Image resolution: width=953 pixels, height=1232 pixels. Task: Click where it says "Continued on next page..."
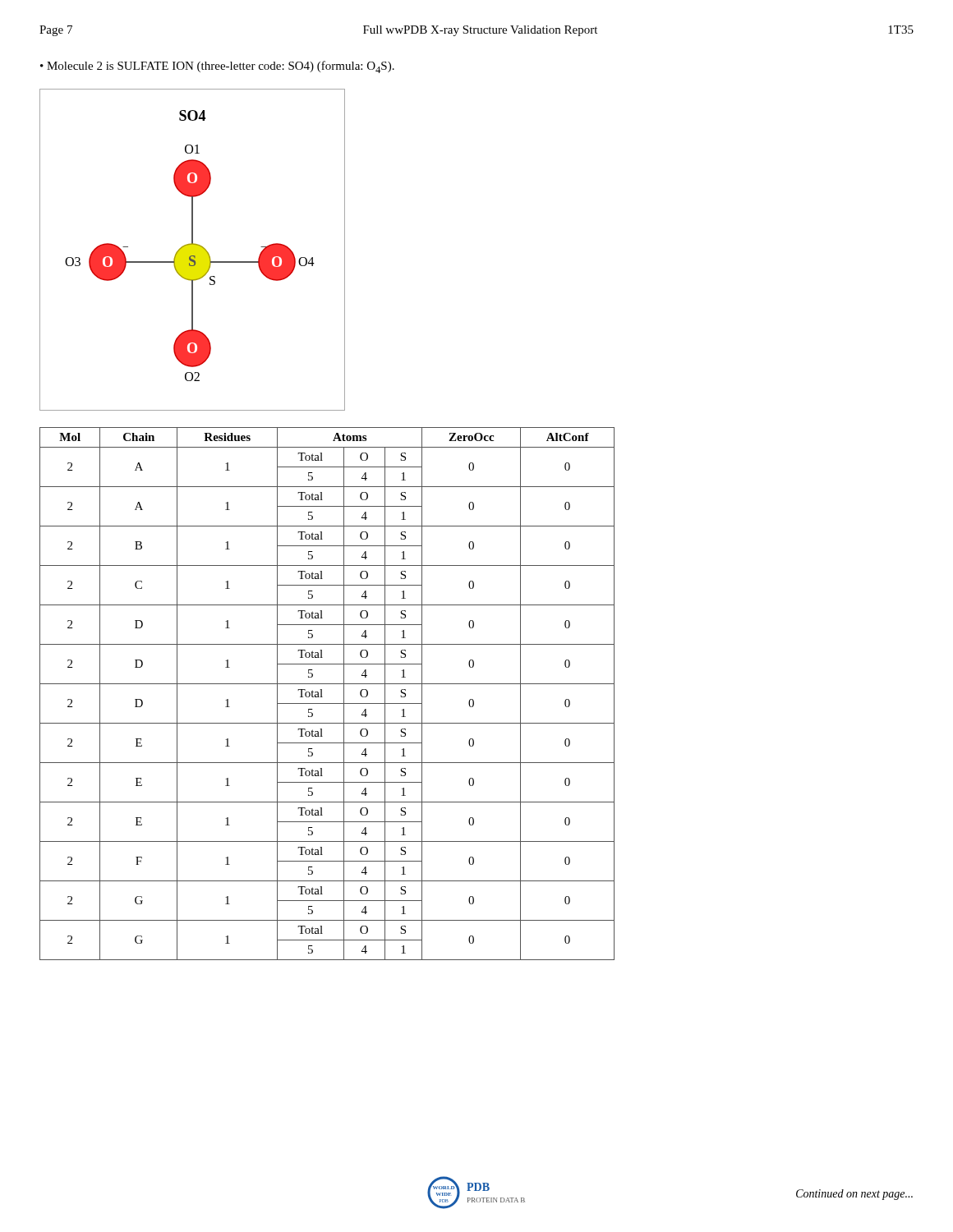[854, 1194]
